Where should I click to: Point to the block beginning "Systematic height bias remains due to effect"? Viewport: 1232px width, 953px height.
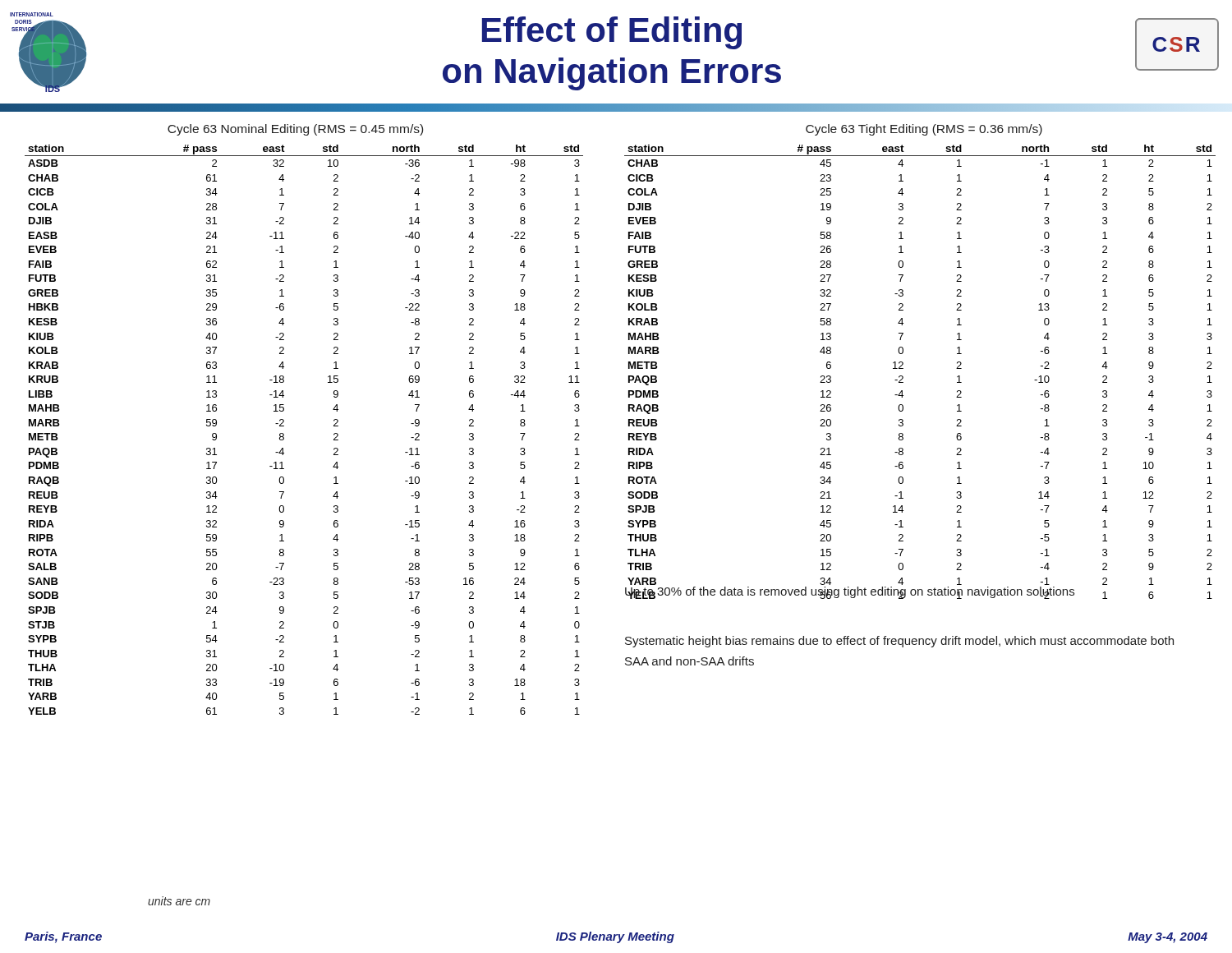[899, 651]
